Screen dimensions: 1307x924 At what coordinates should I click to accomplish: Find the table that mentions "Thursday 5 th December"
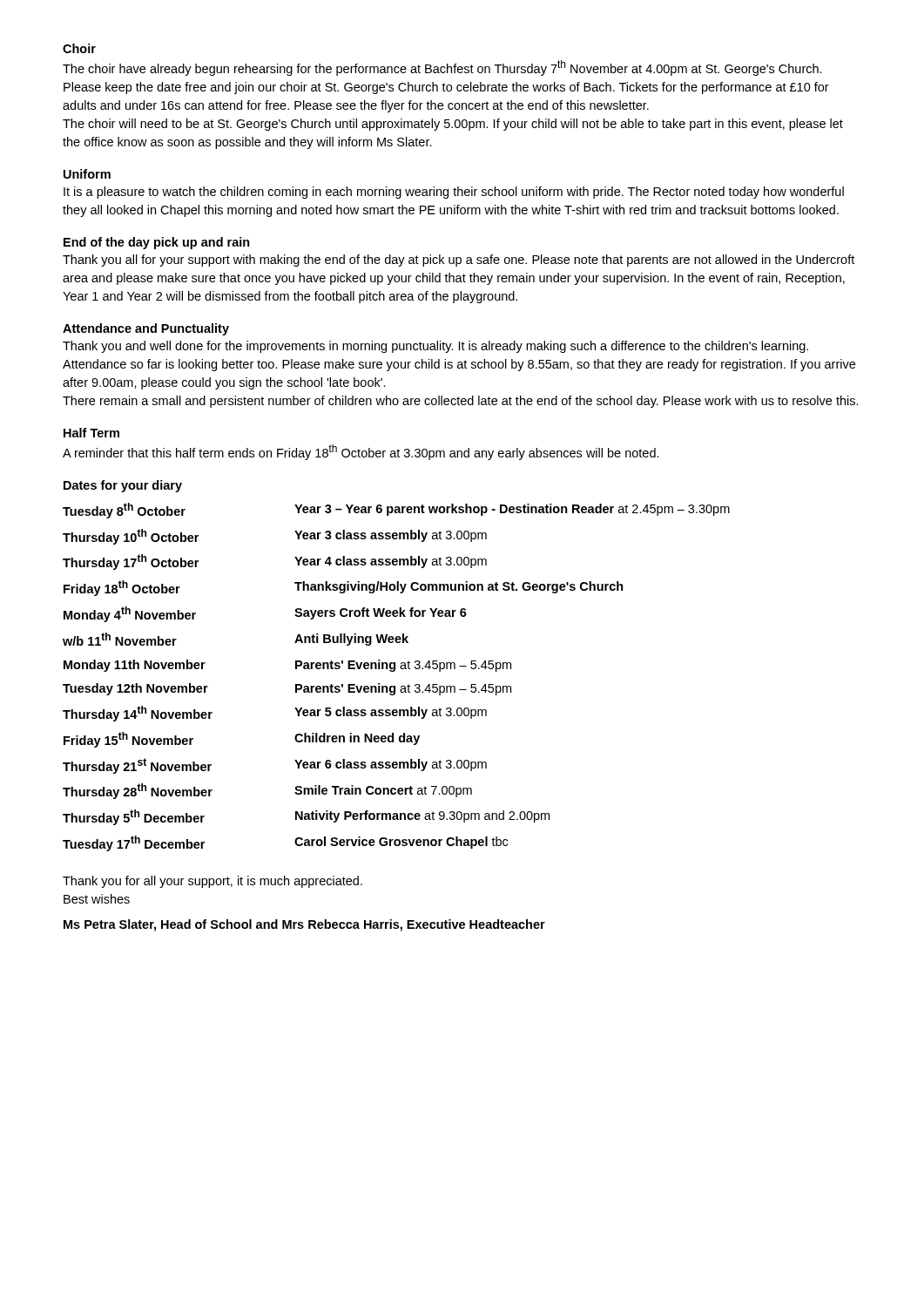(x=462, y=677)
